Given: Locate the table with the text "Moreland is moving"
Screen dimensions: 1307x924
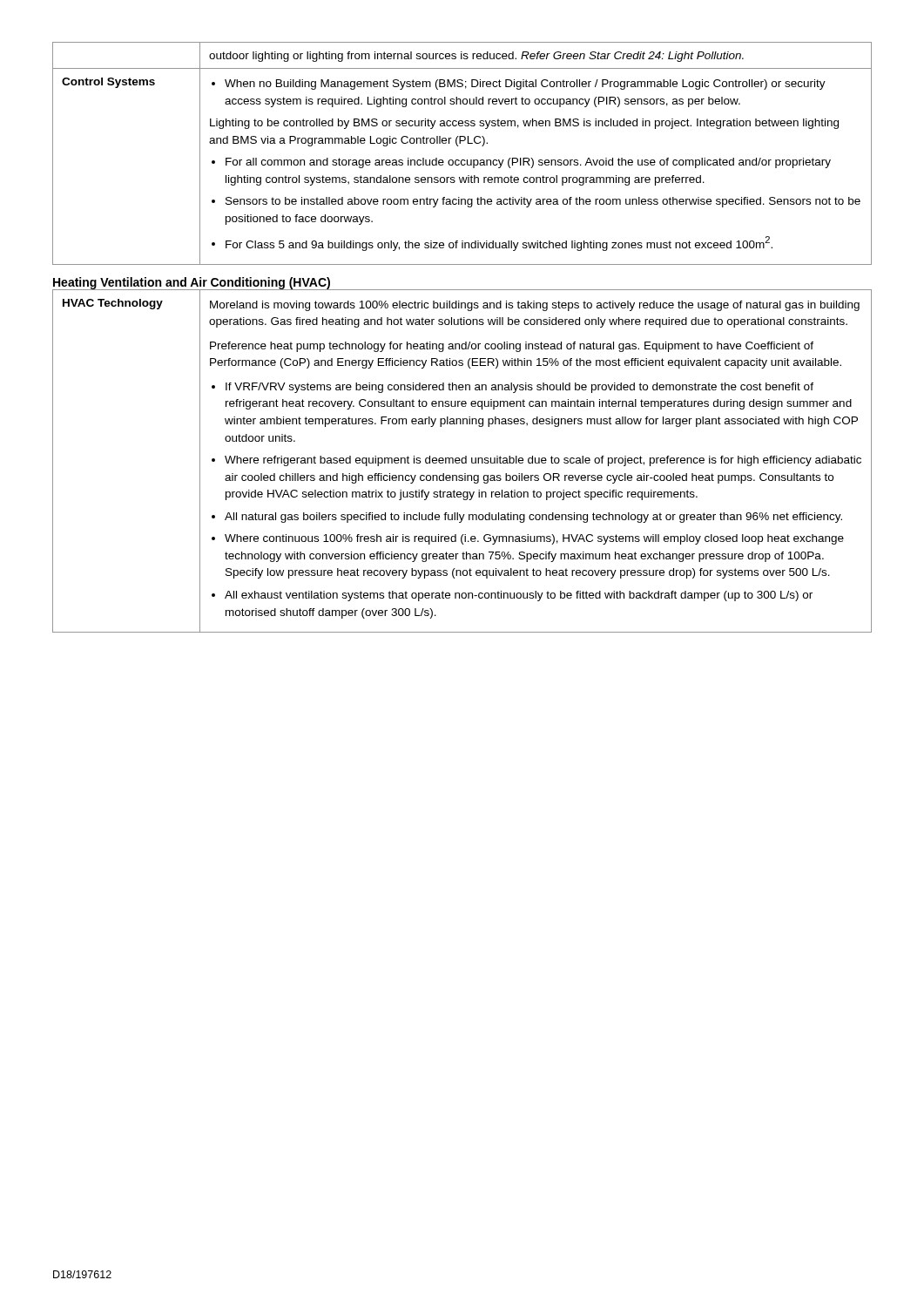Looking at the screenshot, I should (462, 461).
